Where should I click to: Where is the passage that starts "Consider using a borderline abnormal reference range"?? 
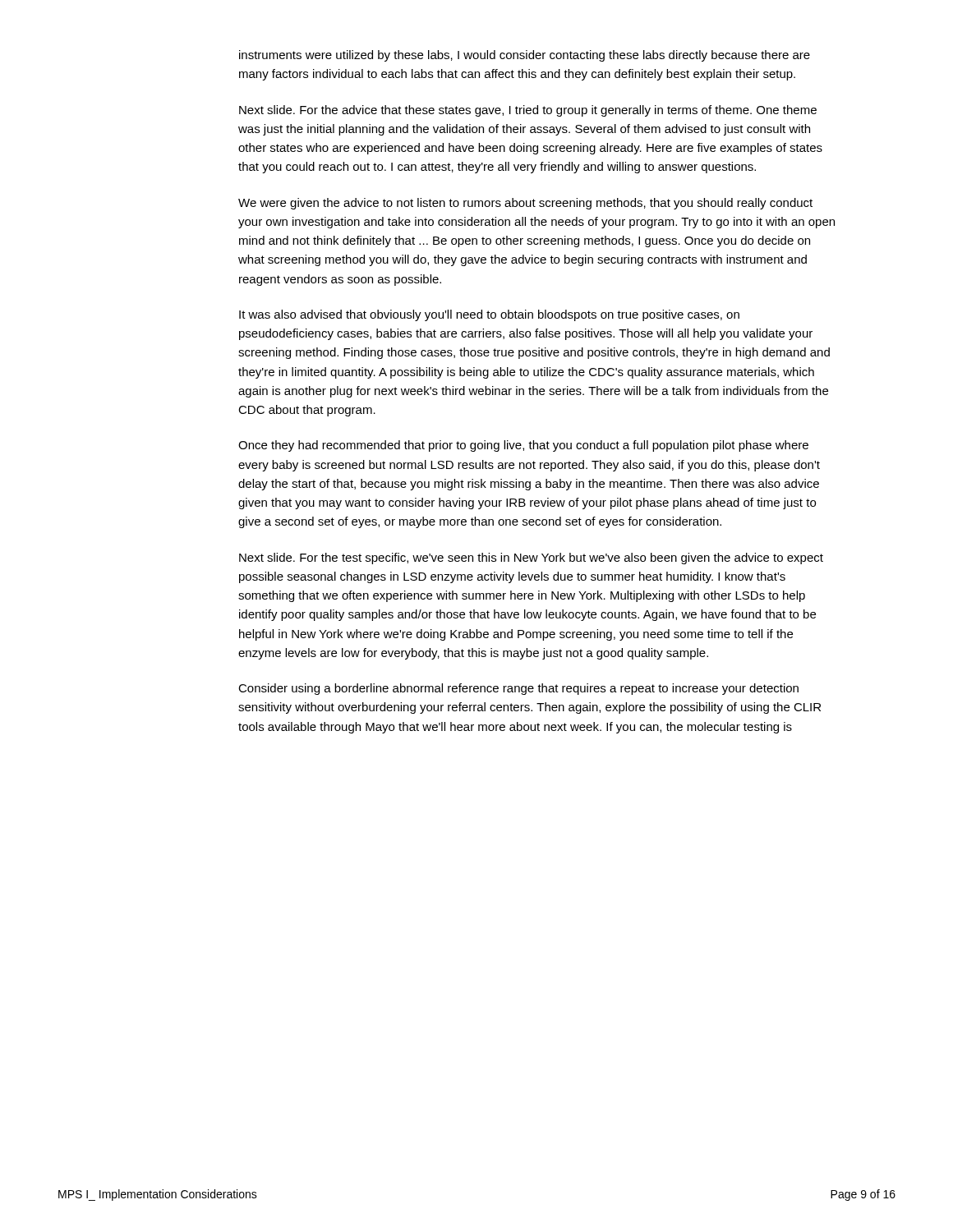(530, 707)
